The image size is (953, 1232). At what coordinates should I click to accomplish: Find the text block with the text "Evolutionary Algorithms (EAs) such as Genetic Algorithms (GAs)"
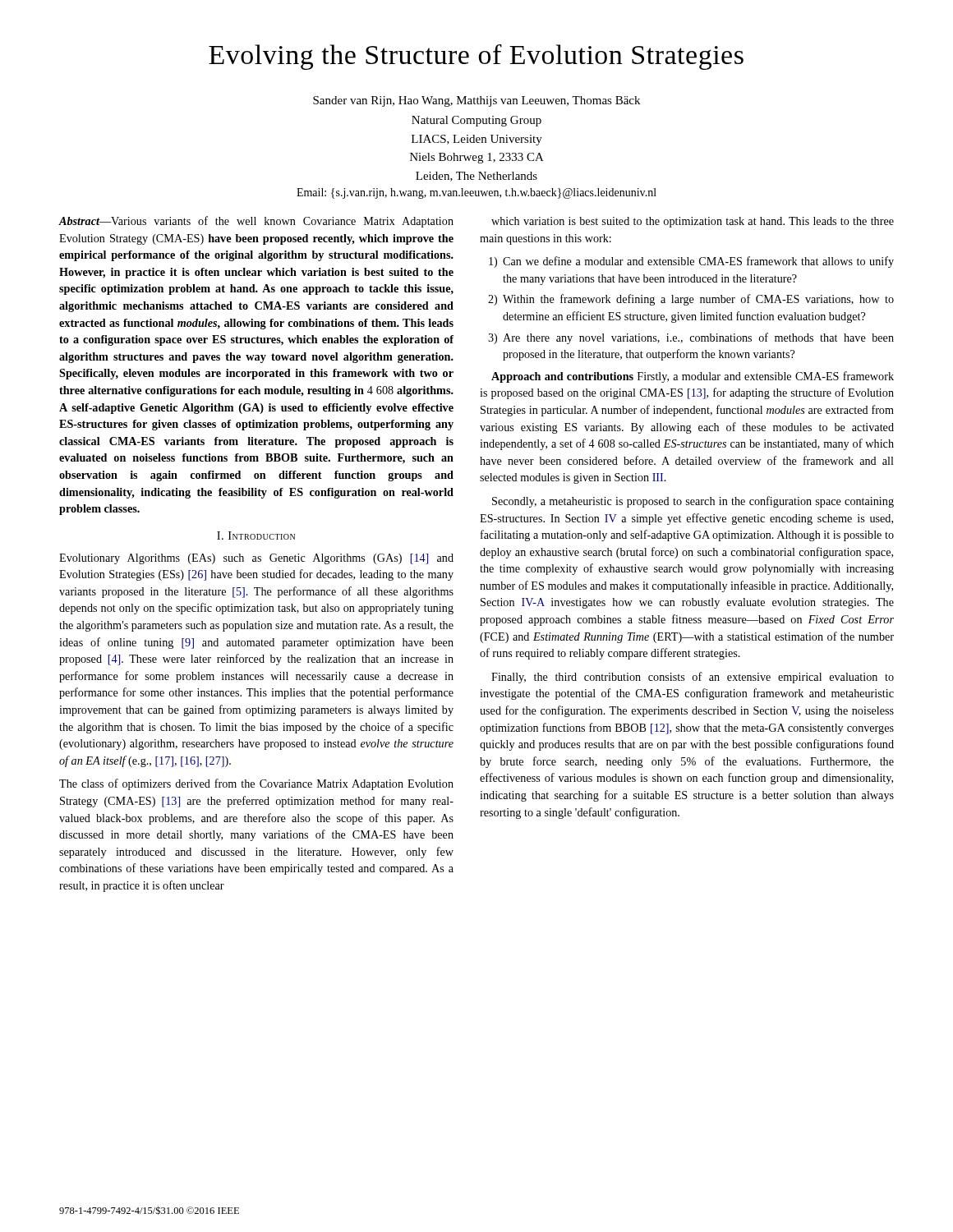point(256,659)
